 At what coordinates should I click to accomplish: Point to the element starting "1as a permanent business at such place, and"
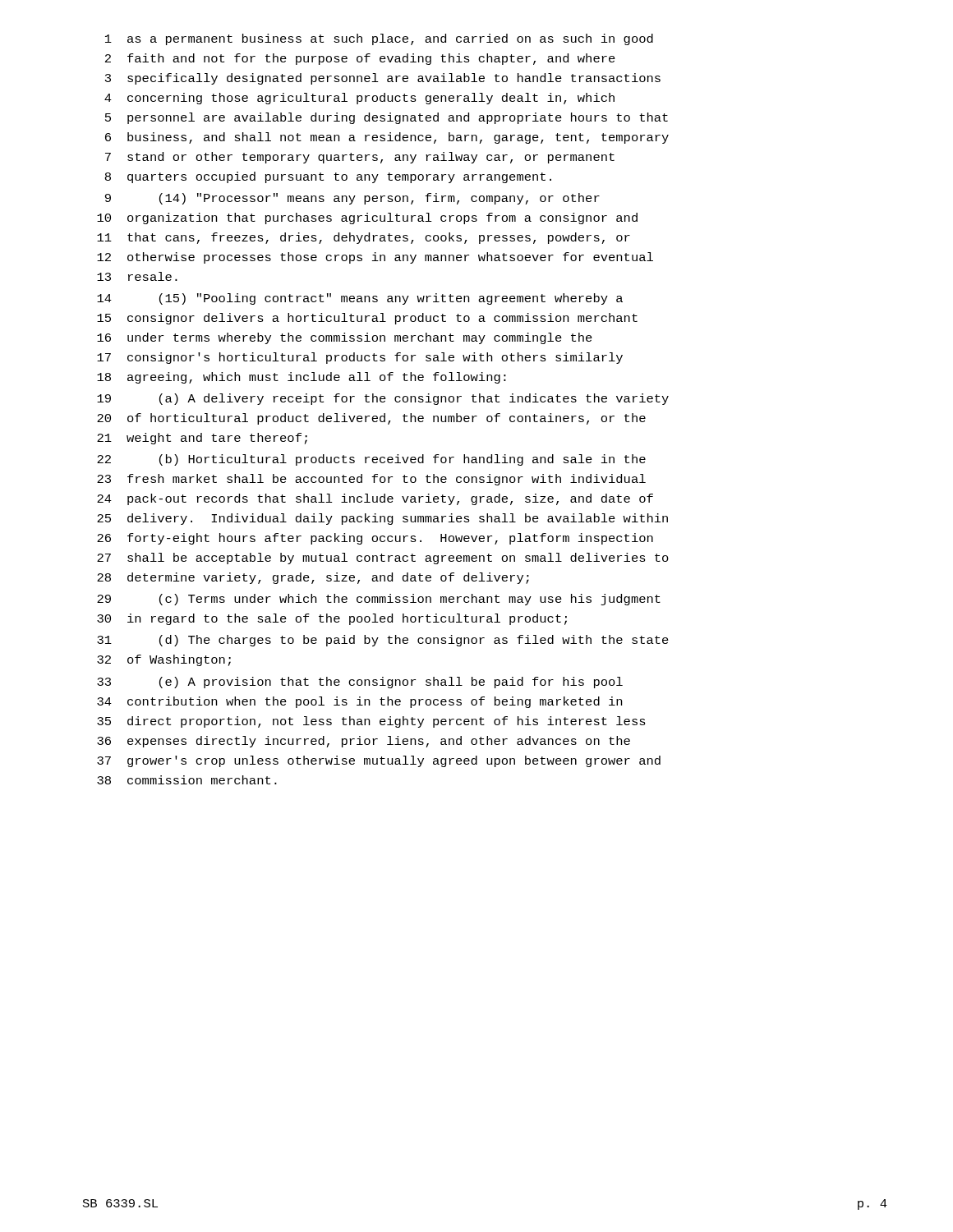tap(485, 108)
